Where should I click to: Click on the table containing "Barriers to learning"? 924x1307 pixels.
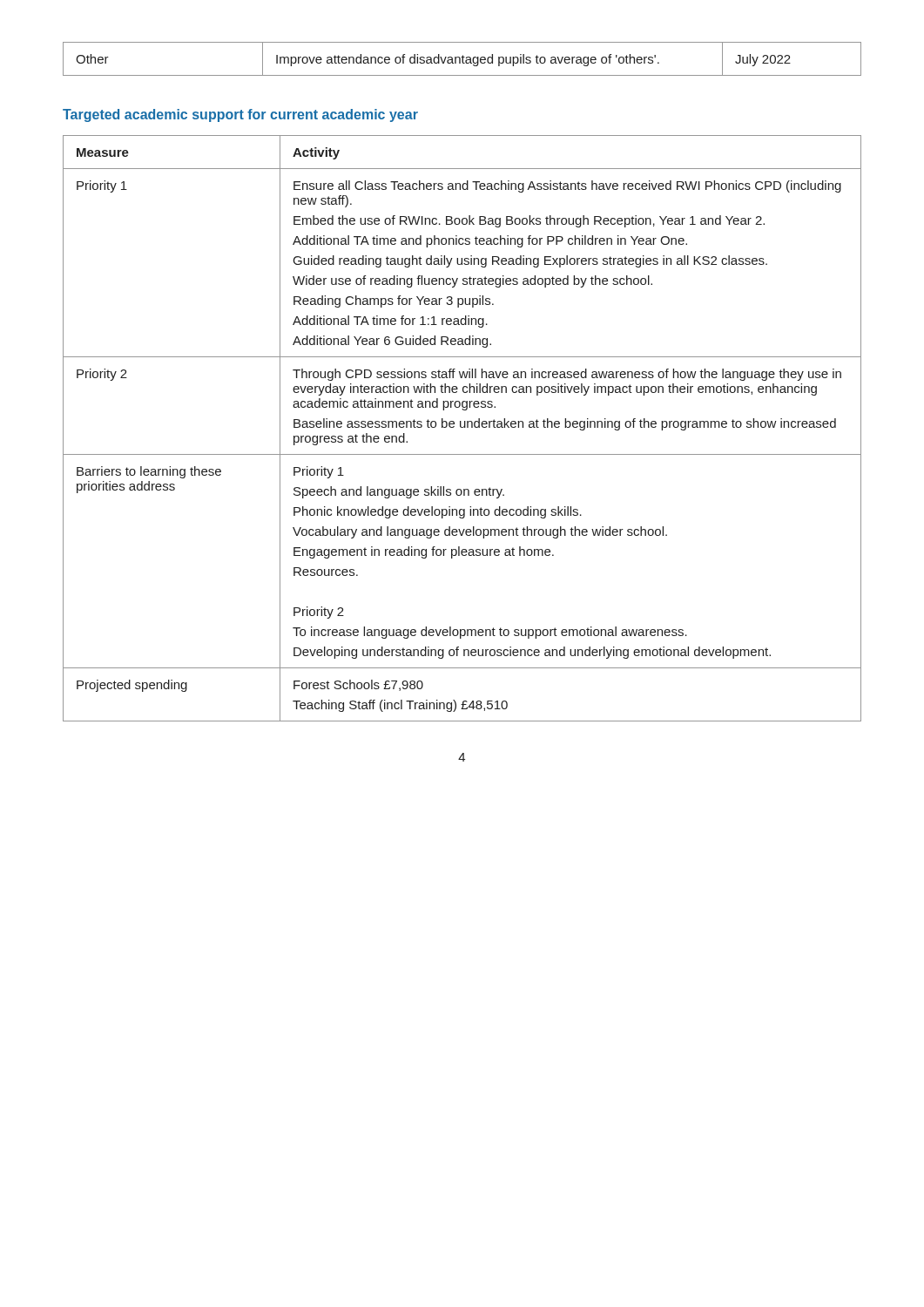462,428
